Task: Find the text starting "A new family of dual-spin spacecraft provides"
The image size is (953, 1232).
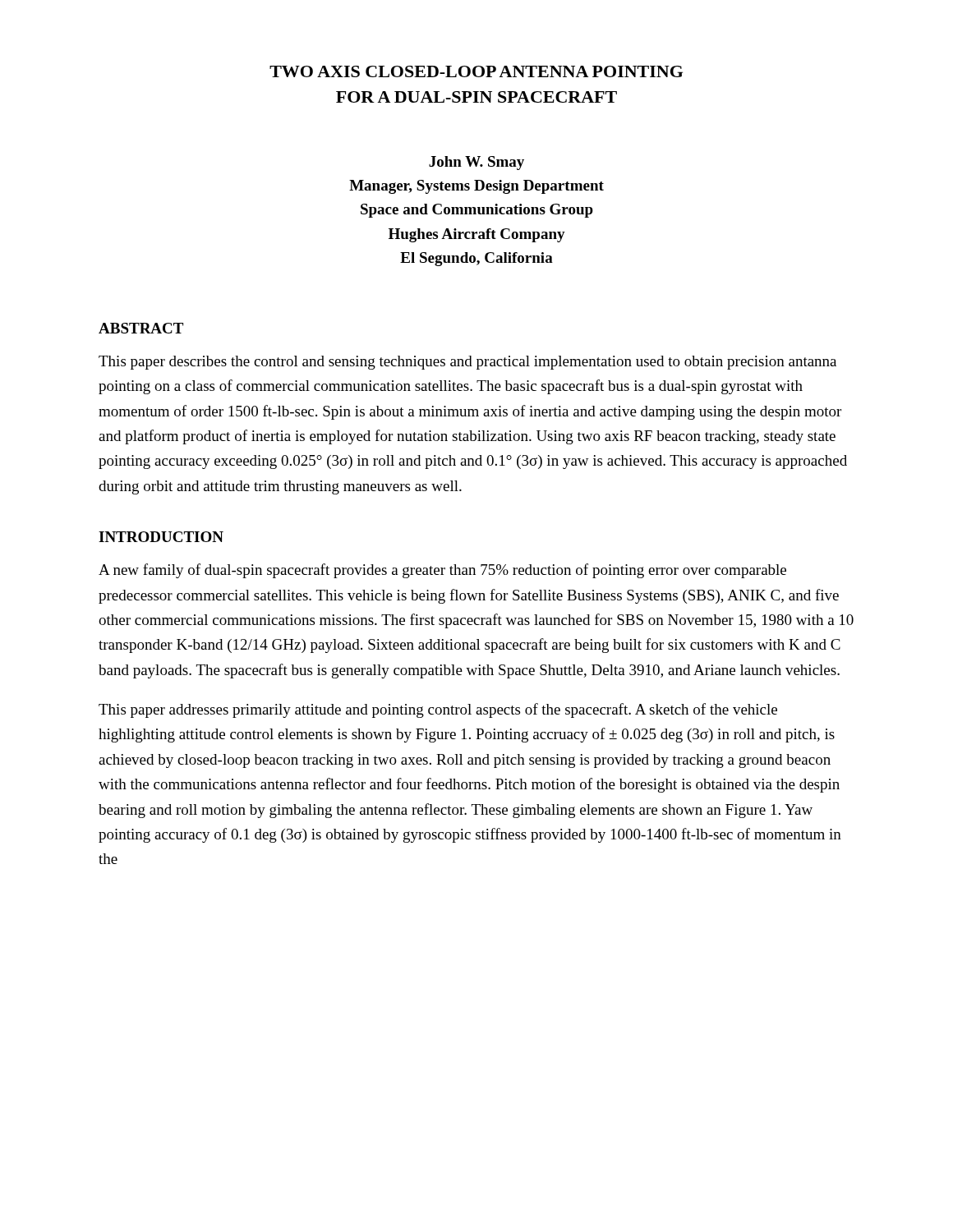Action: point(476,620)
